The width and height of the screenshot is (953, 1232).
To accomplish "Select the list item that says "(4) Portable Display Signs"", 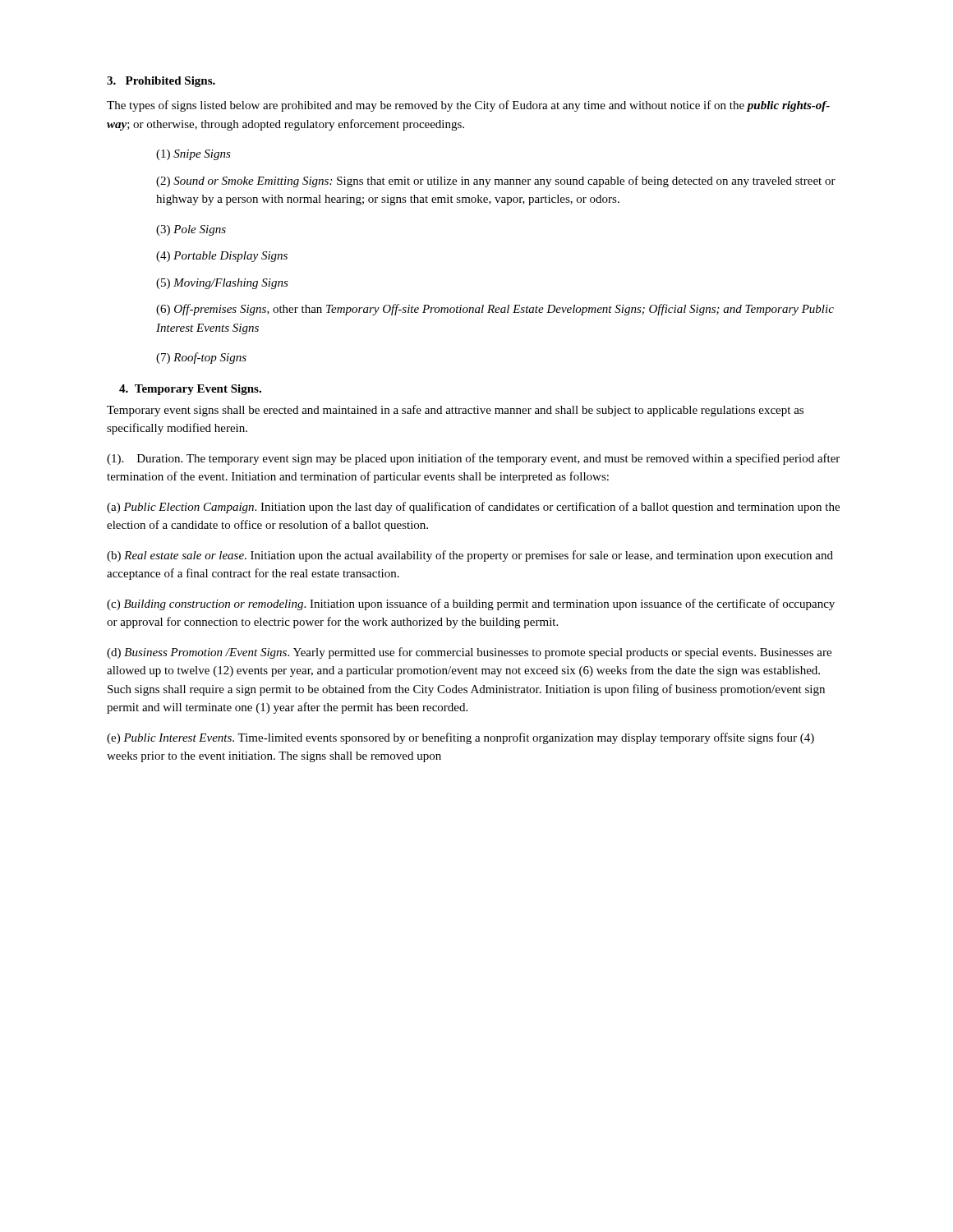I will 222,255.
